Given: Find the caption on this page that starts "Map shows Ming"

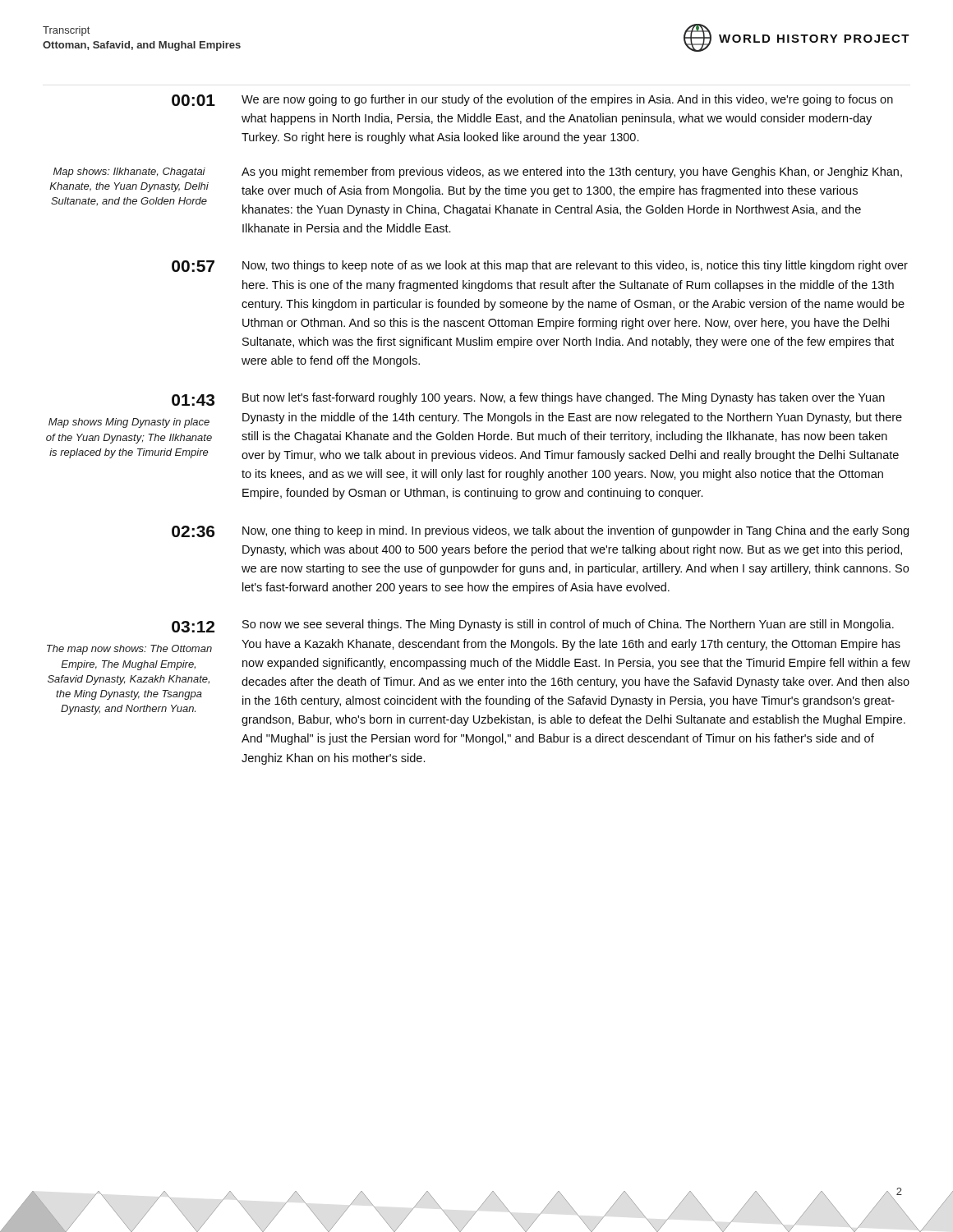Looking at the screenshot, I should pyautogui.click(x=129, y=437).
